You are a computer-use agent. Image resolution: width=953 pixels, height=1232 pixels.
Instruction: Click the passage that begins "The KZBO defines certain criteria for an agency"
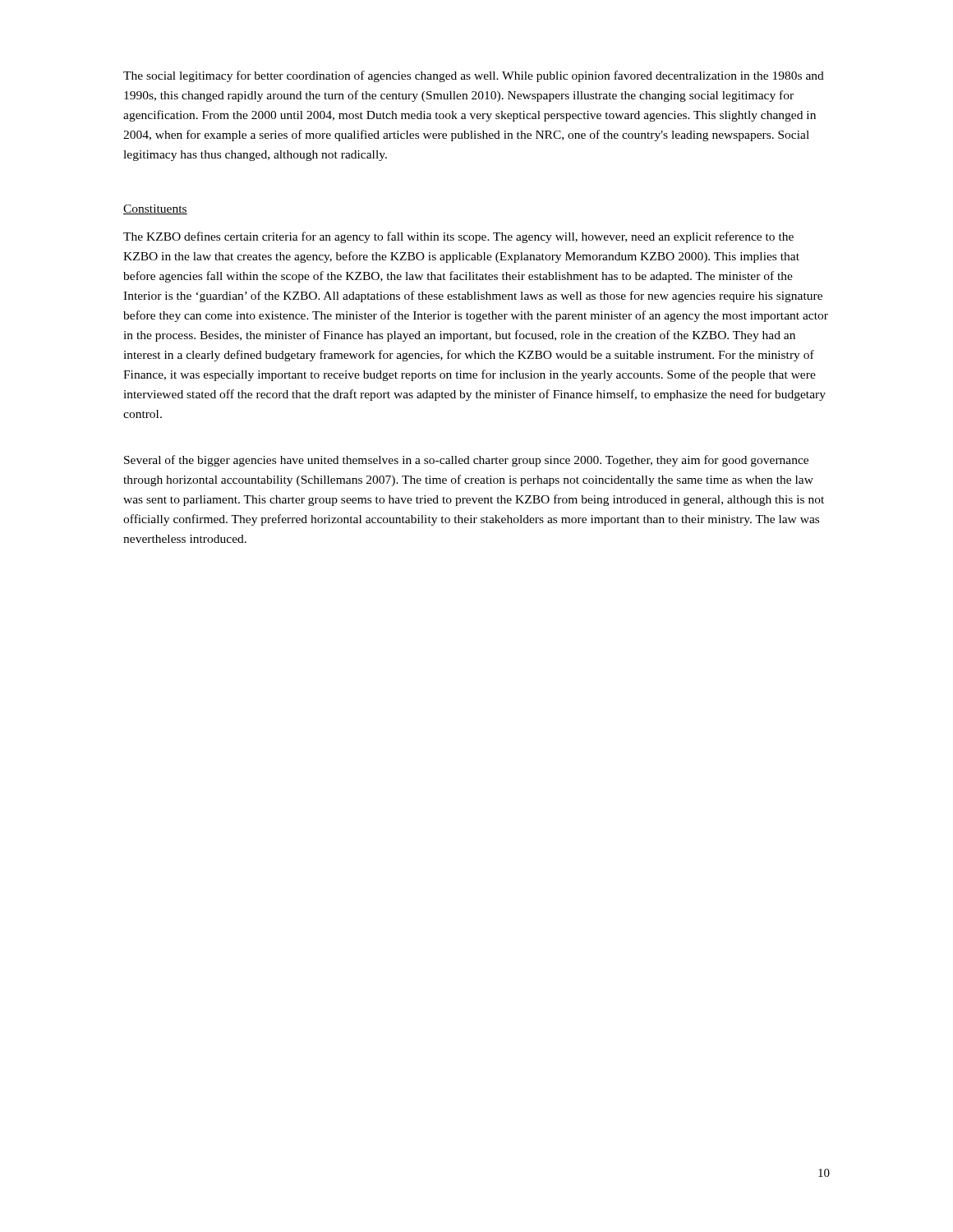(476, 325)
